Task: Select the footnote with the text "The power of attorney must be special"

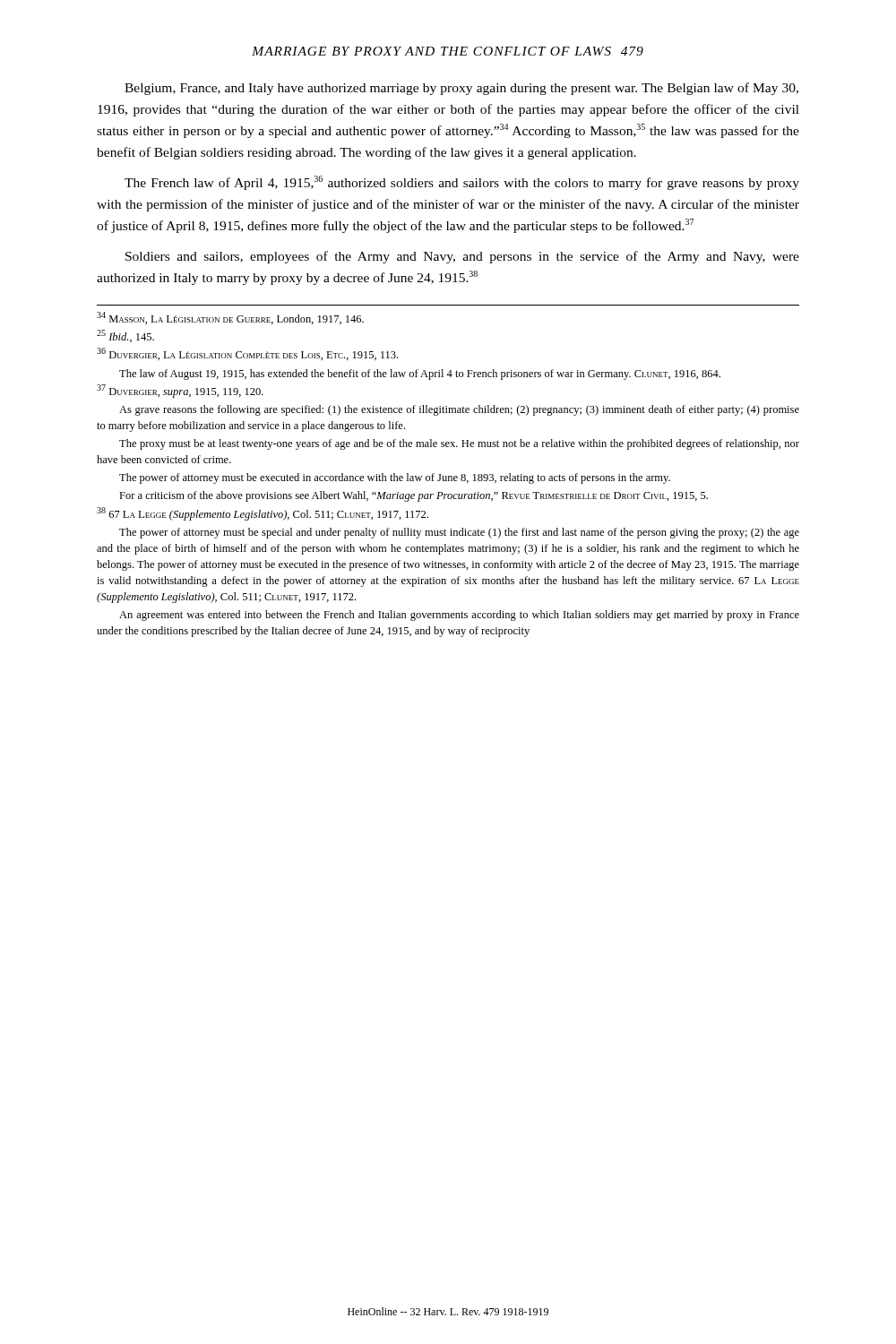Action: [448, 564]
